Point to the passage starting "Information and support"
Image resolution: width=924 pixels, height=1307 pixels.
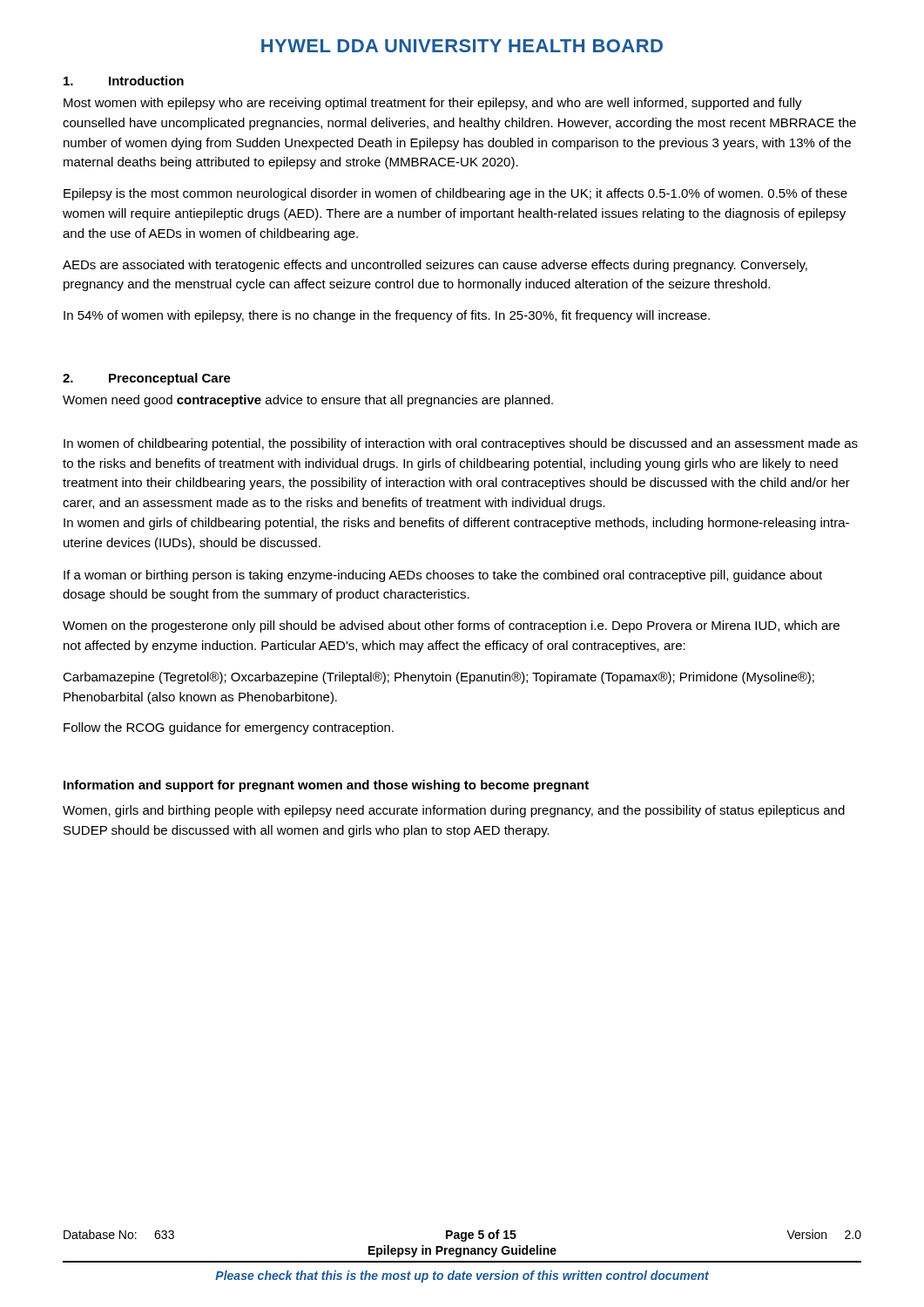click(x=326, y=785)
